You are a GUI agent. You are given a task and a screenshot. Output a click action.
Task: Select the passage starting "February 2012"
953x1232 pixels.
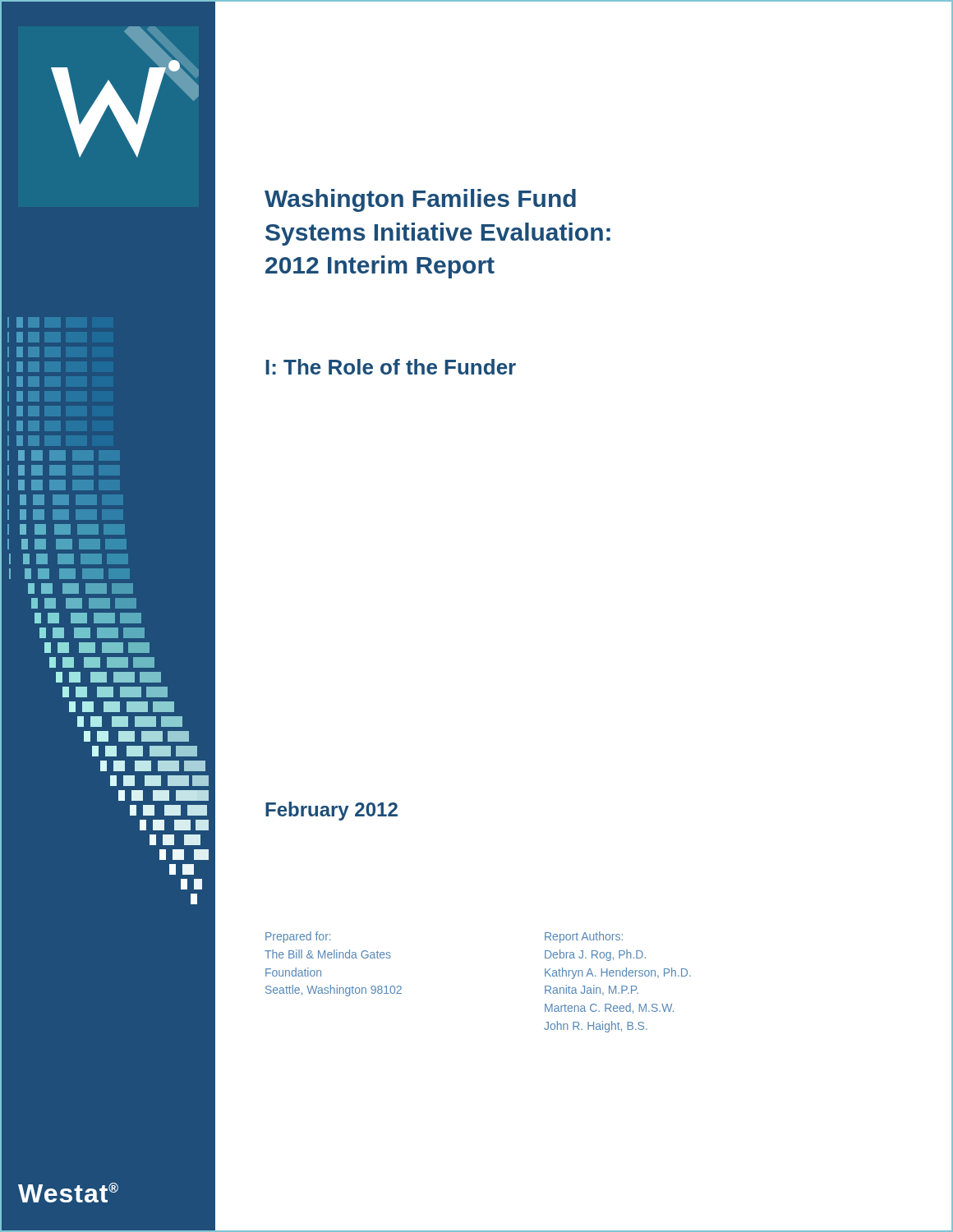[x=388, y=810]
